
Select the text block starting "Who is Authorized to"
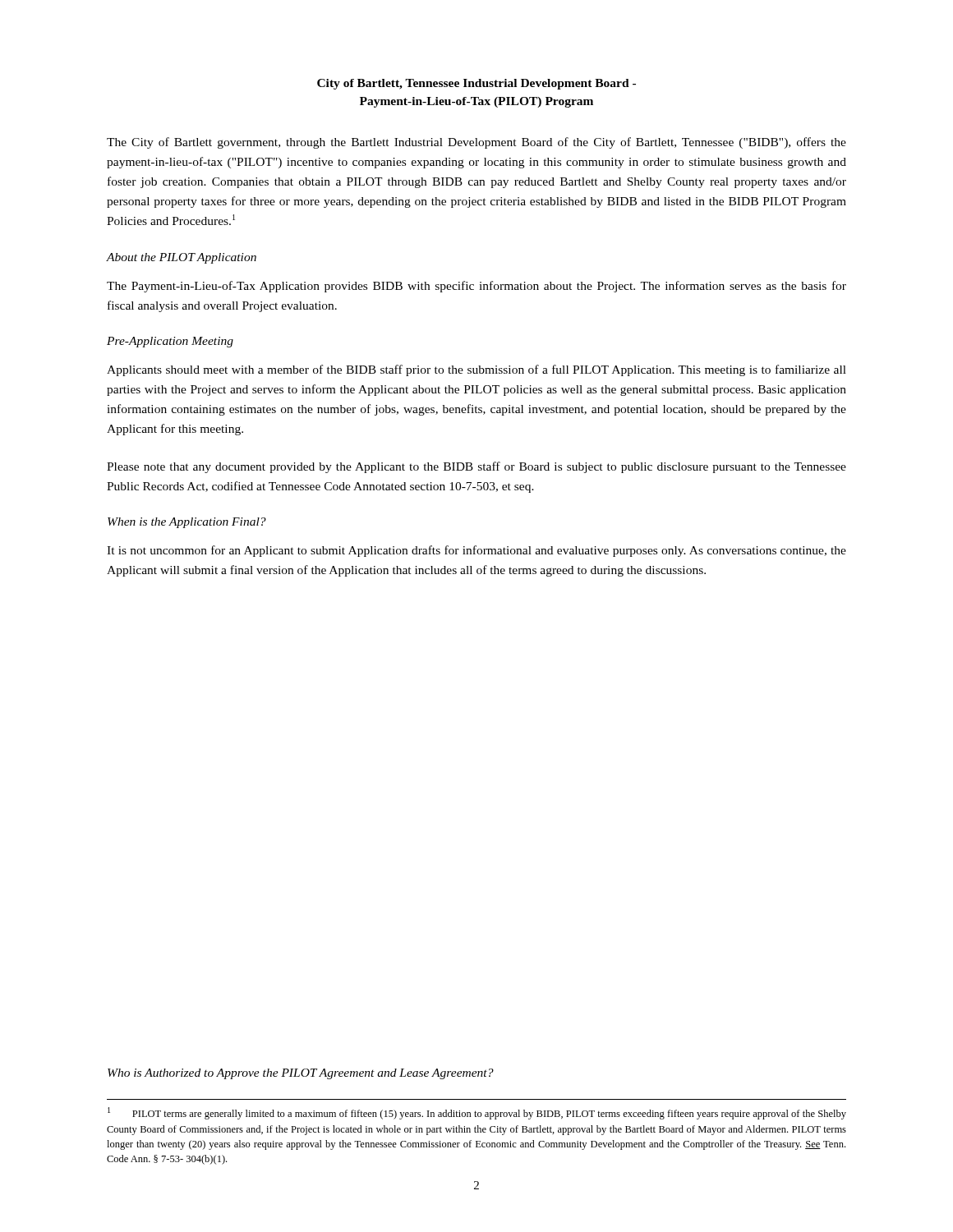pyautogui.click(x=300, y=1072)
